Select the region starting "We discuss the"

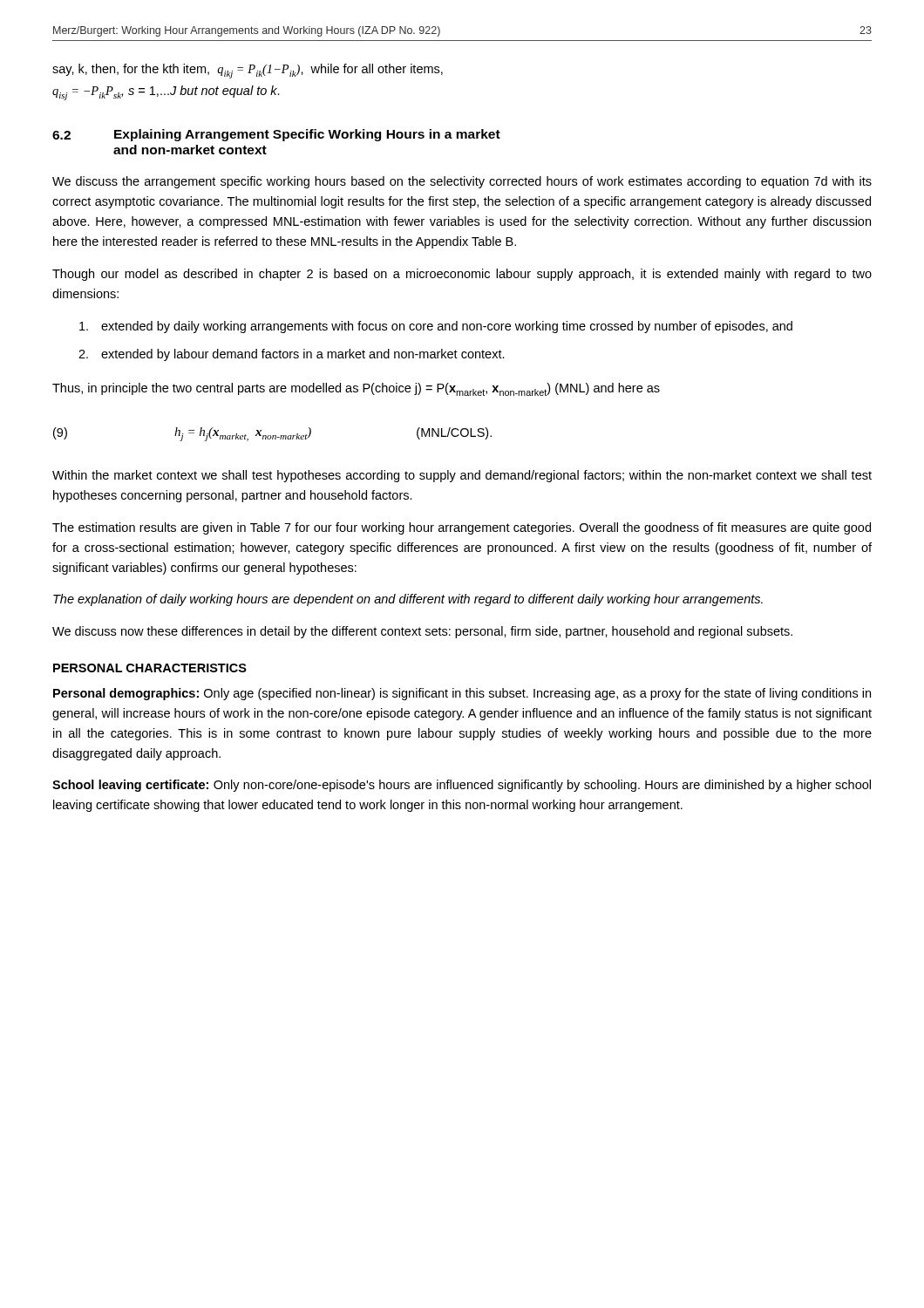point(462,212)
